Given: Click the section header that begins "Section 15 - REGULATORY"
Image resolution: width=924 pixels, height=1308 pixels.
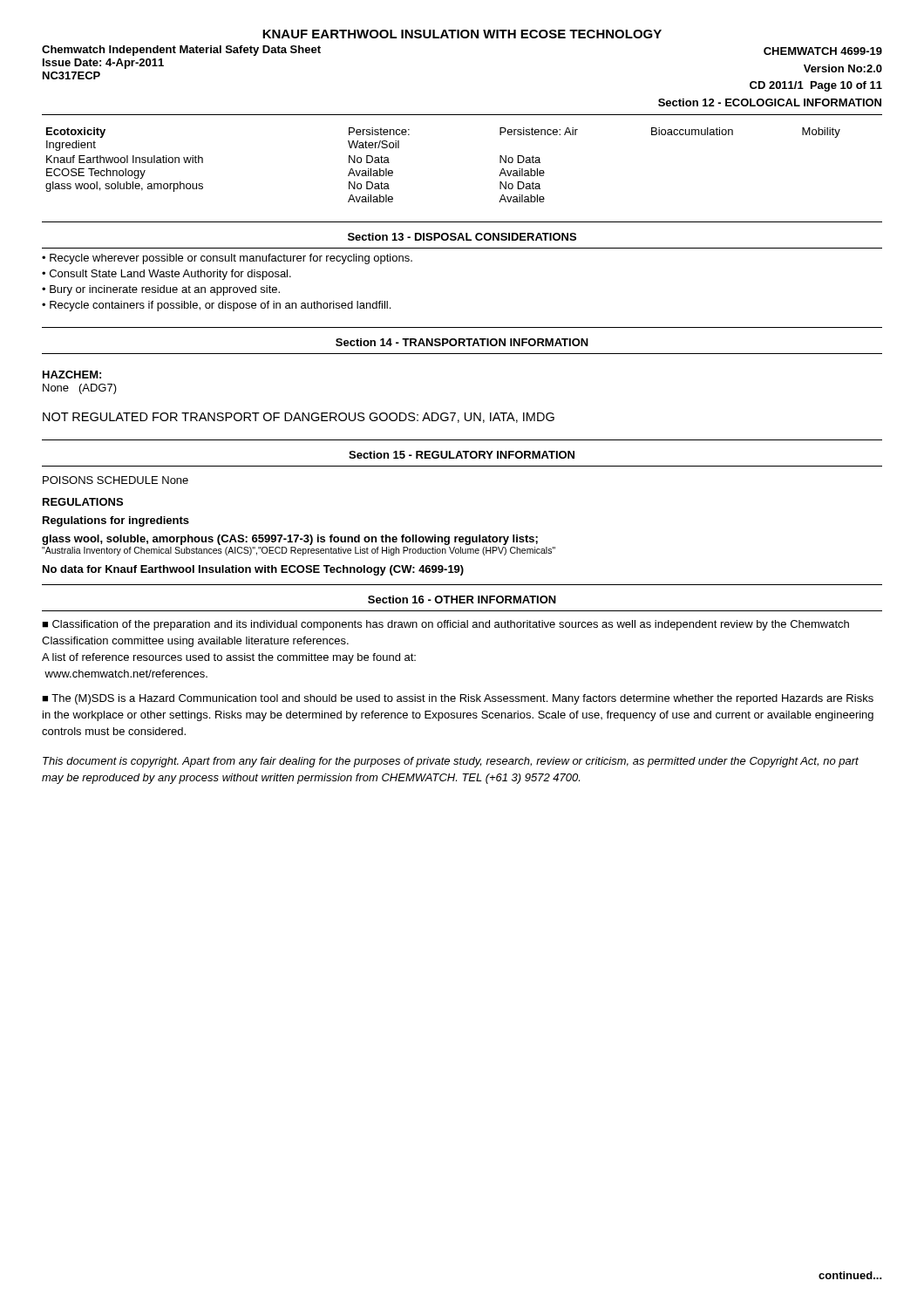Looking at the screenshot, I should coord(462,454).
